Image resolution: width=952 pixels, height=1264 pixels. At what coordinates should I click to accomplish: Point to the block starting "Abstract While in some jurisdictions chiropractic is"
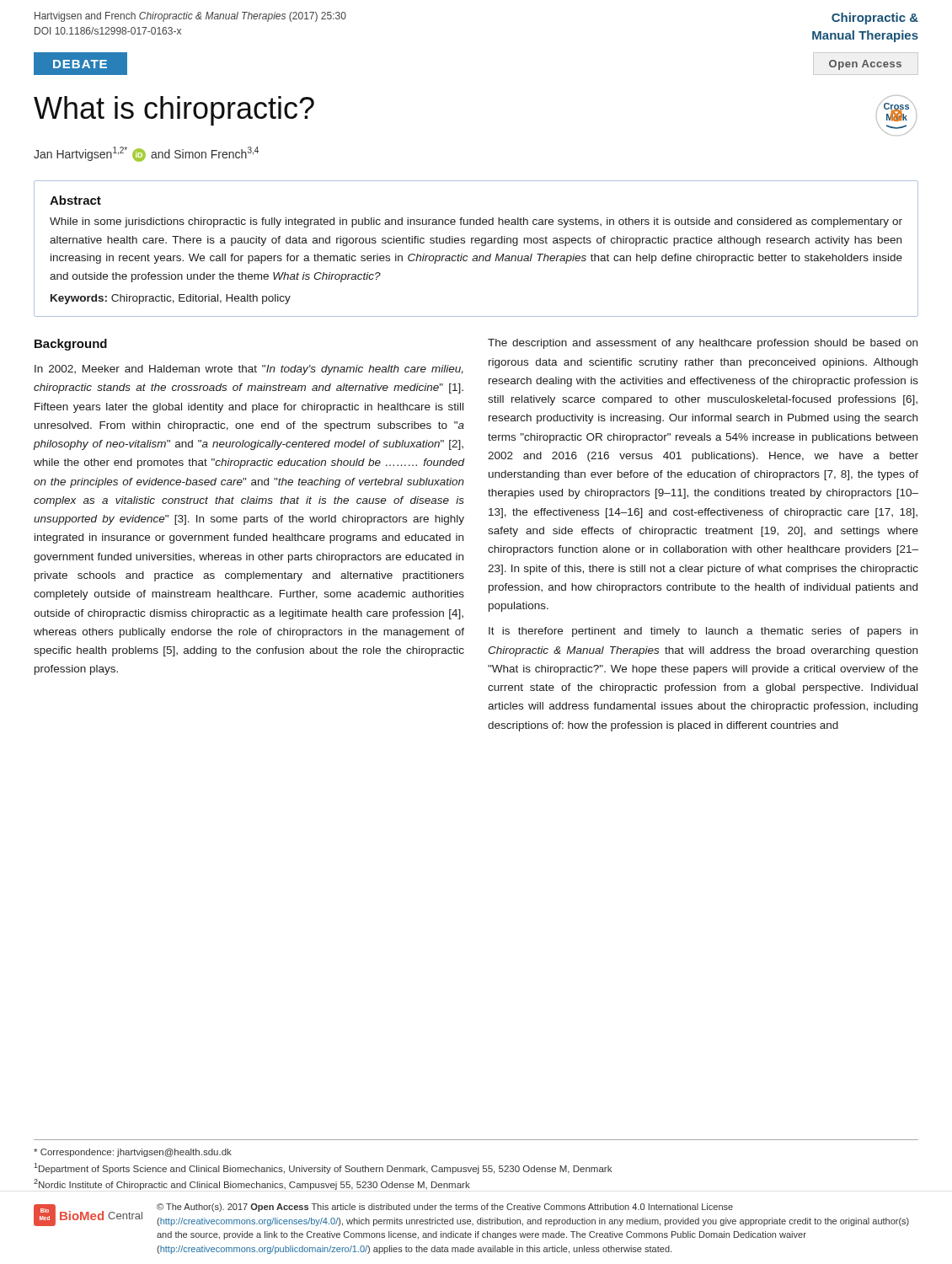pos(476,249)
